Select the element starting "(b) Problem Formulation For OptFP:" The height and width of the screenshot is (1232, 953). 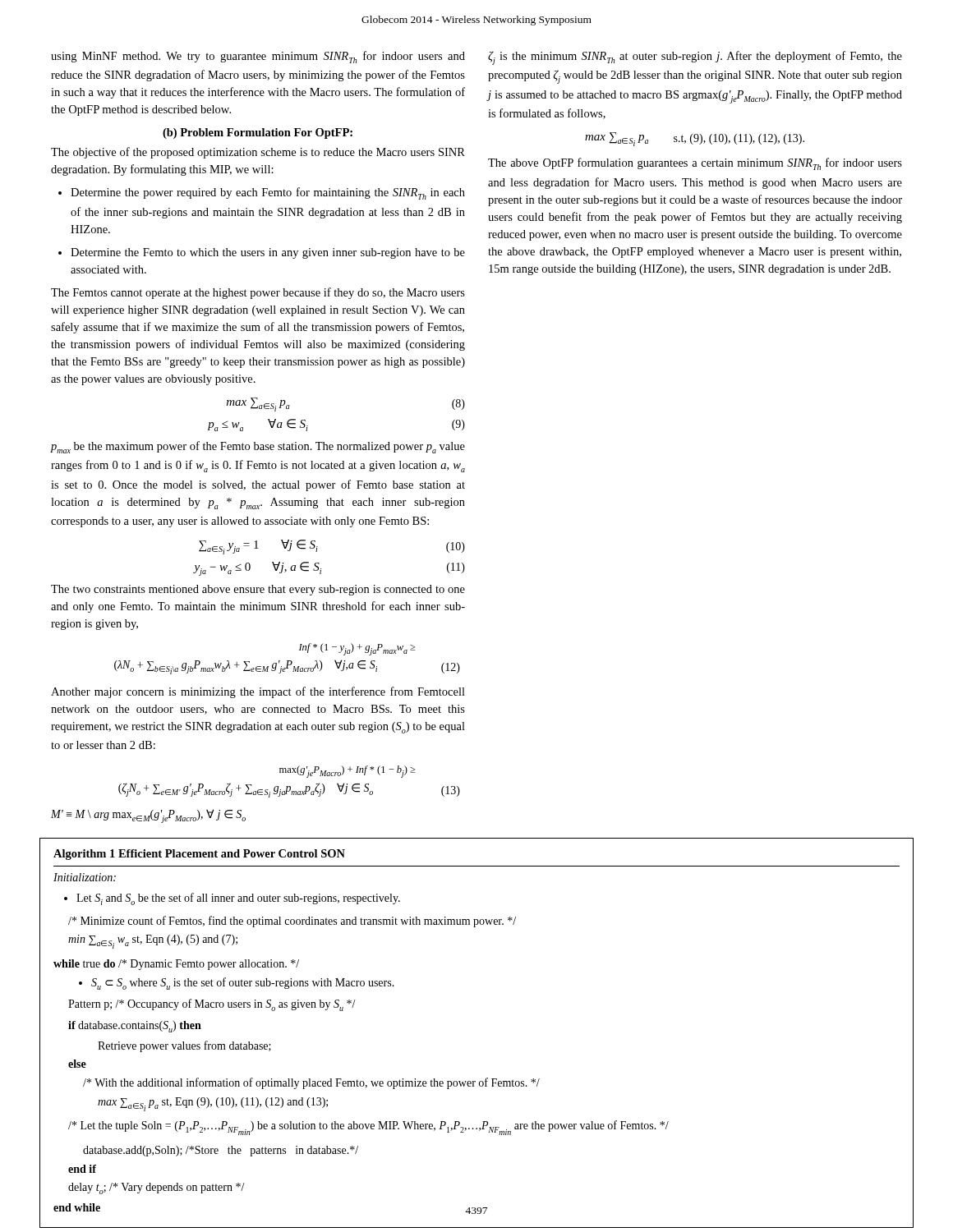click(x=258, y=133)
